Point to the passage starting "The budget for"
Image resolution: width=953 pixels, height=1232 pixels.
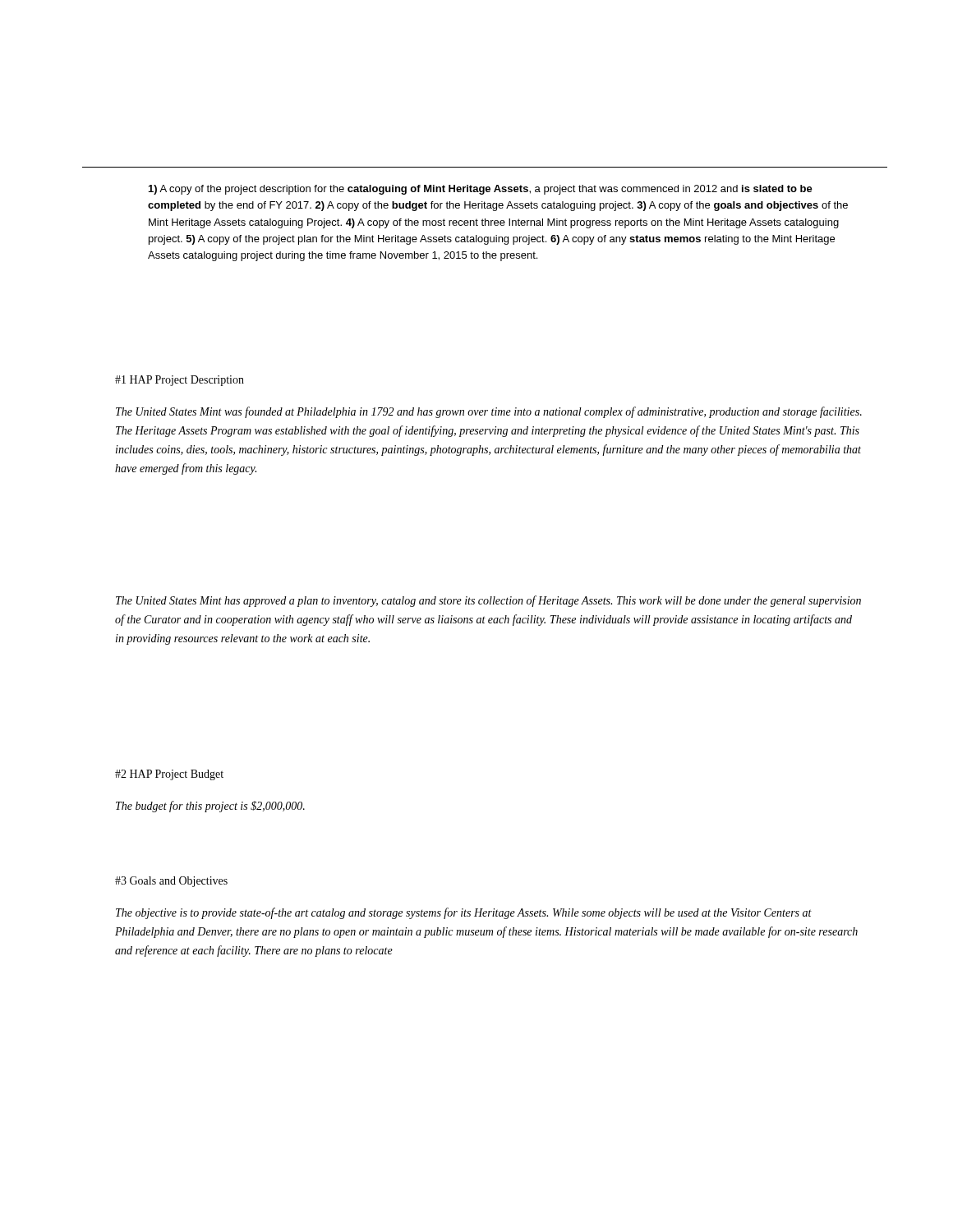(x=210, y=806)
